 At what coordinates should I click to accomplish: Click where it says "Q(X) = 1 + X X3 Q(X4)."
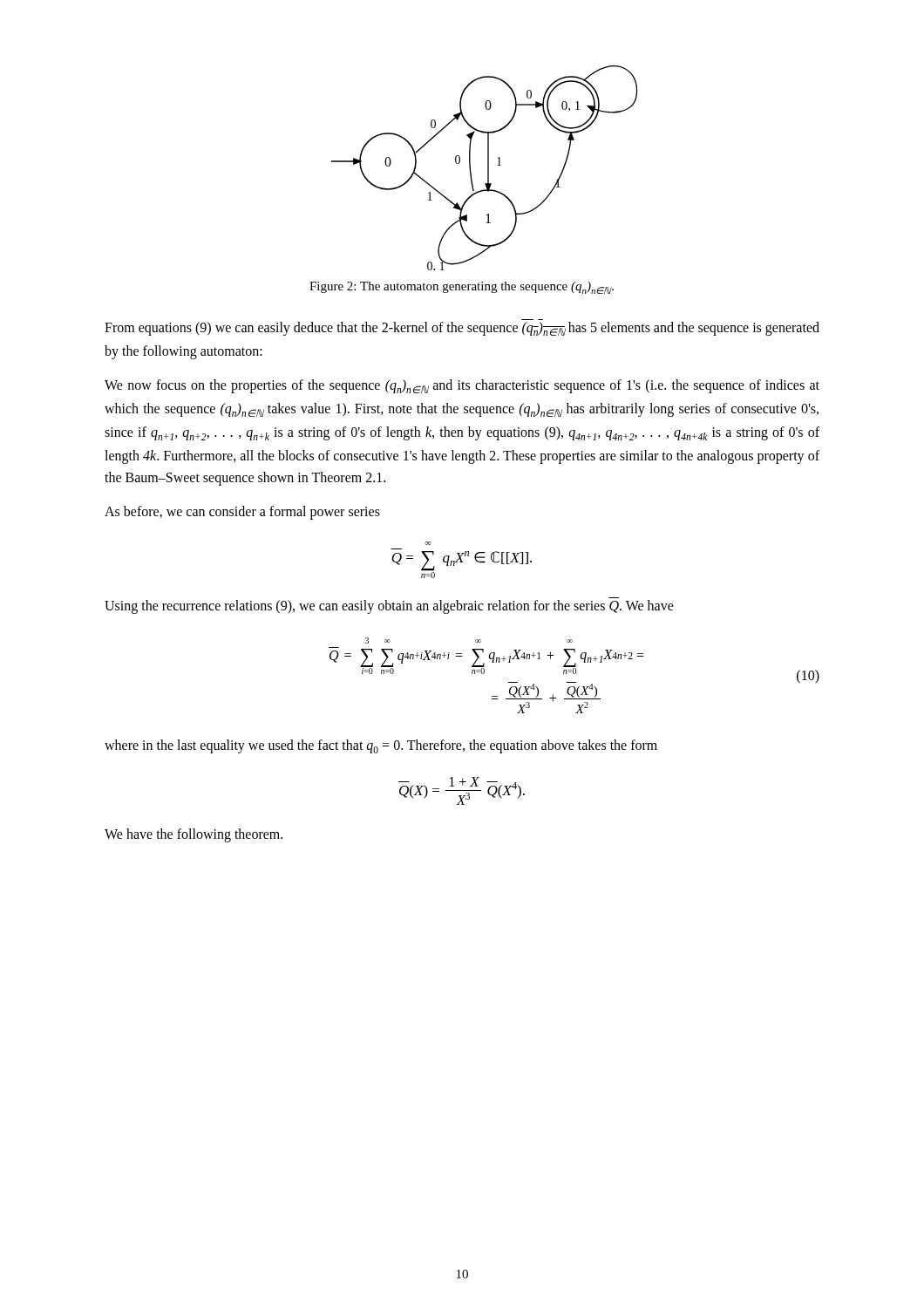[462, 791]
